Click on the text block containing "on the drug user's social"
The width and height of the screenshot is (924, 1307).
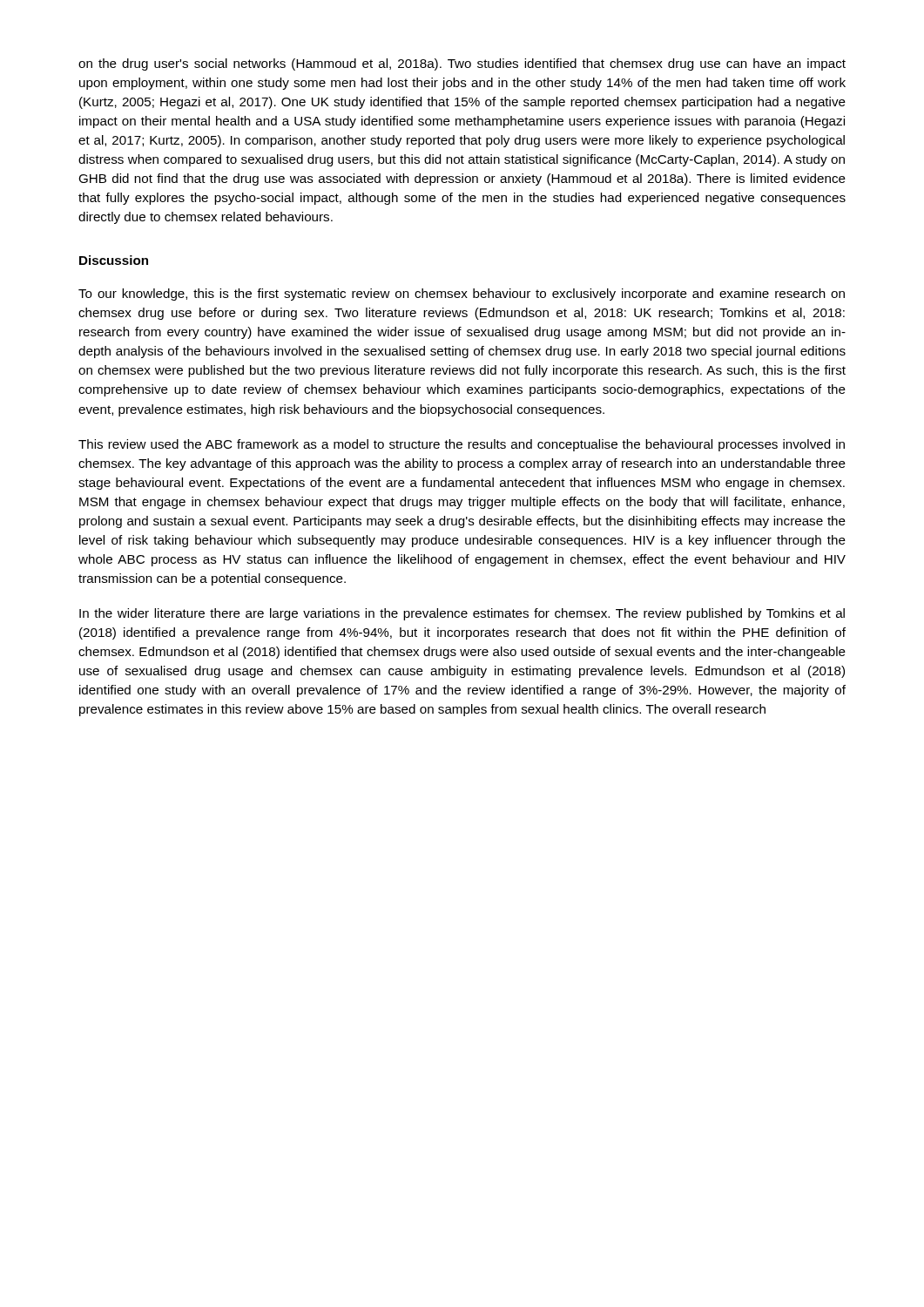(x=462, y=140)
